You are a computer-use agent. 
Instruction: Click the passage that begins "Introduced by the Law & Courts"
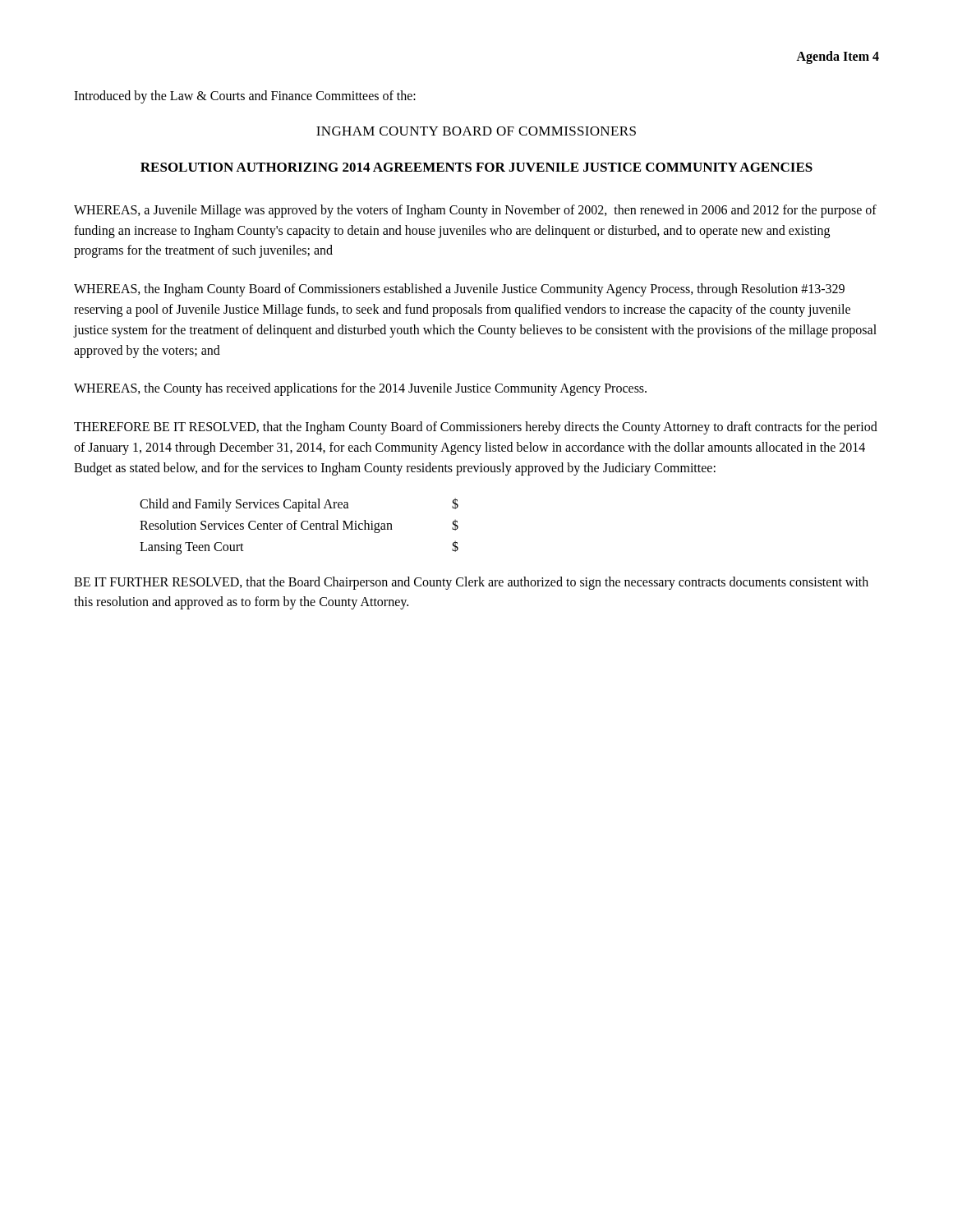tap(245, 96)
